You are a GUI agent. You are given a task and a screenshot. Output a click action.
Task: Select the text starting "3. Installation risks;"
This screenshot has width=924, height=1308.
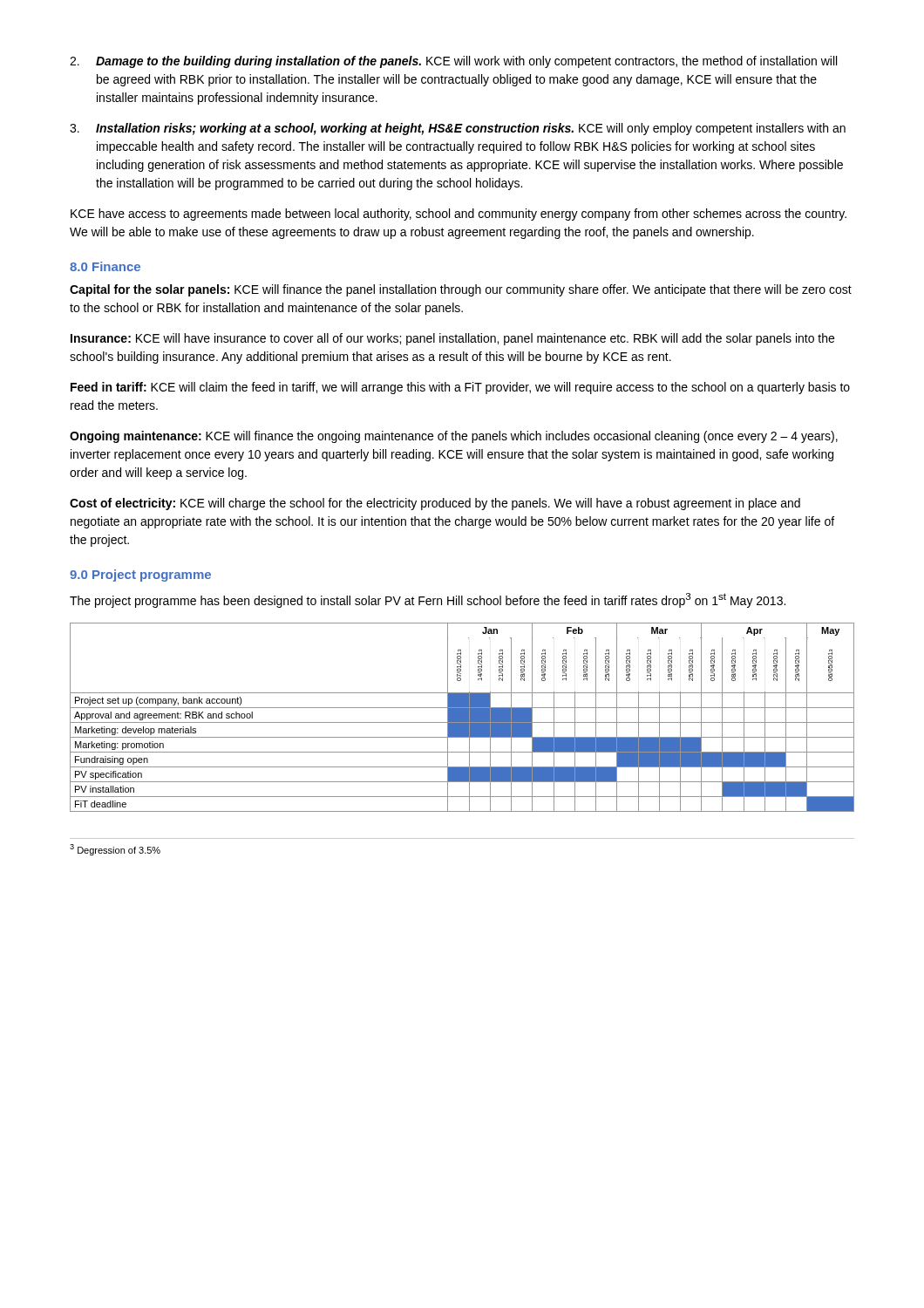(x=462, y=156)
